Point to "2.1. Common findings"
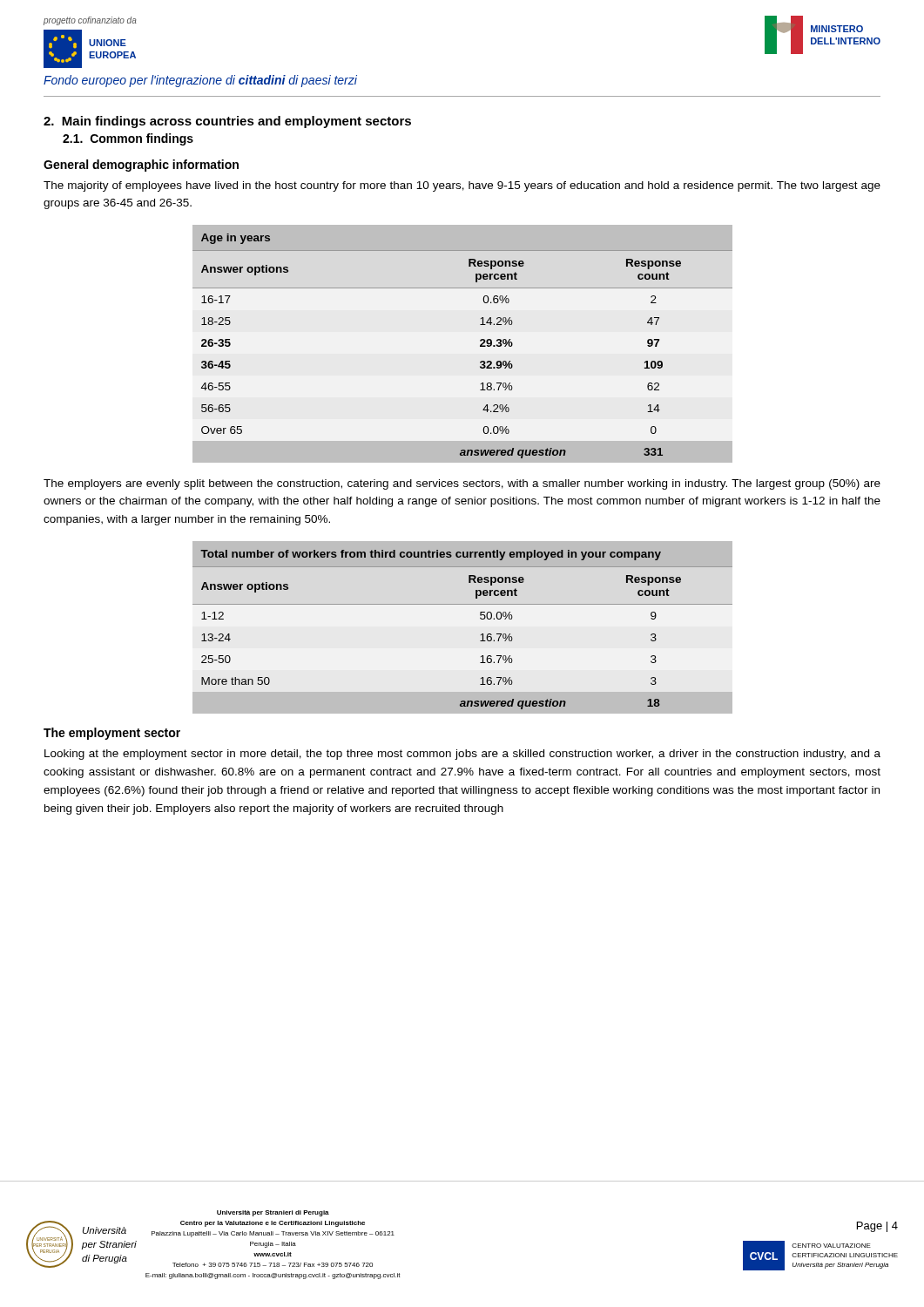The height and width of the screenshot is (1307, 924). [x=128, y=139]
